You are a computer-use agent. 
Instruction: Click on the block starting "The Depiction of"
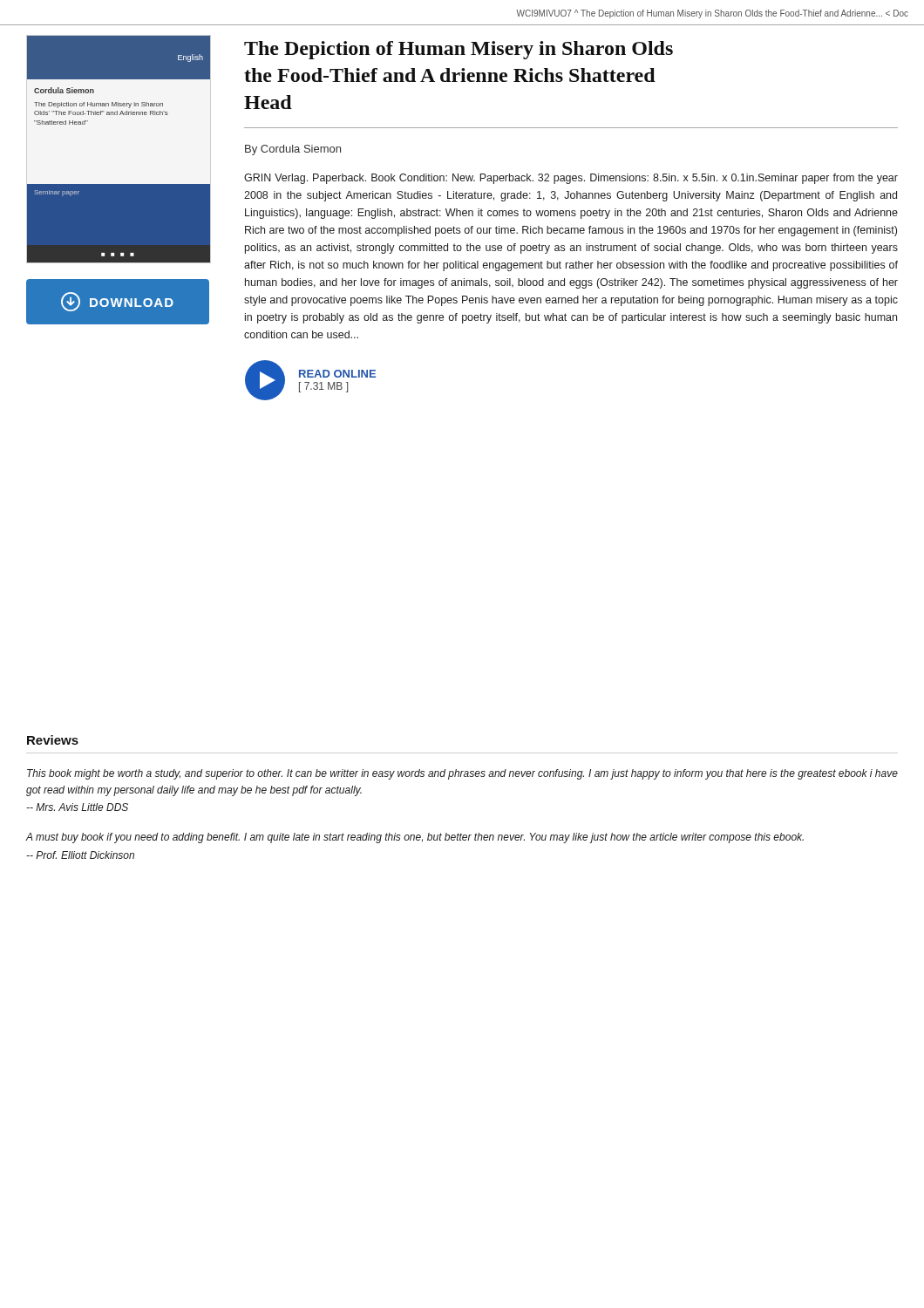pyautogui.click(x=459, y=75)
